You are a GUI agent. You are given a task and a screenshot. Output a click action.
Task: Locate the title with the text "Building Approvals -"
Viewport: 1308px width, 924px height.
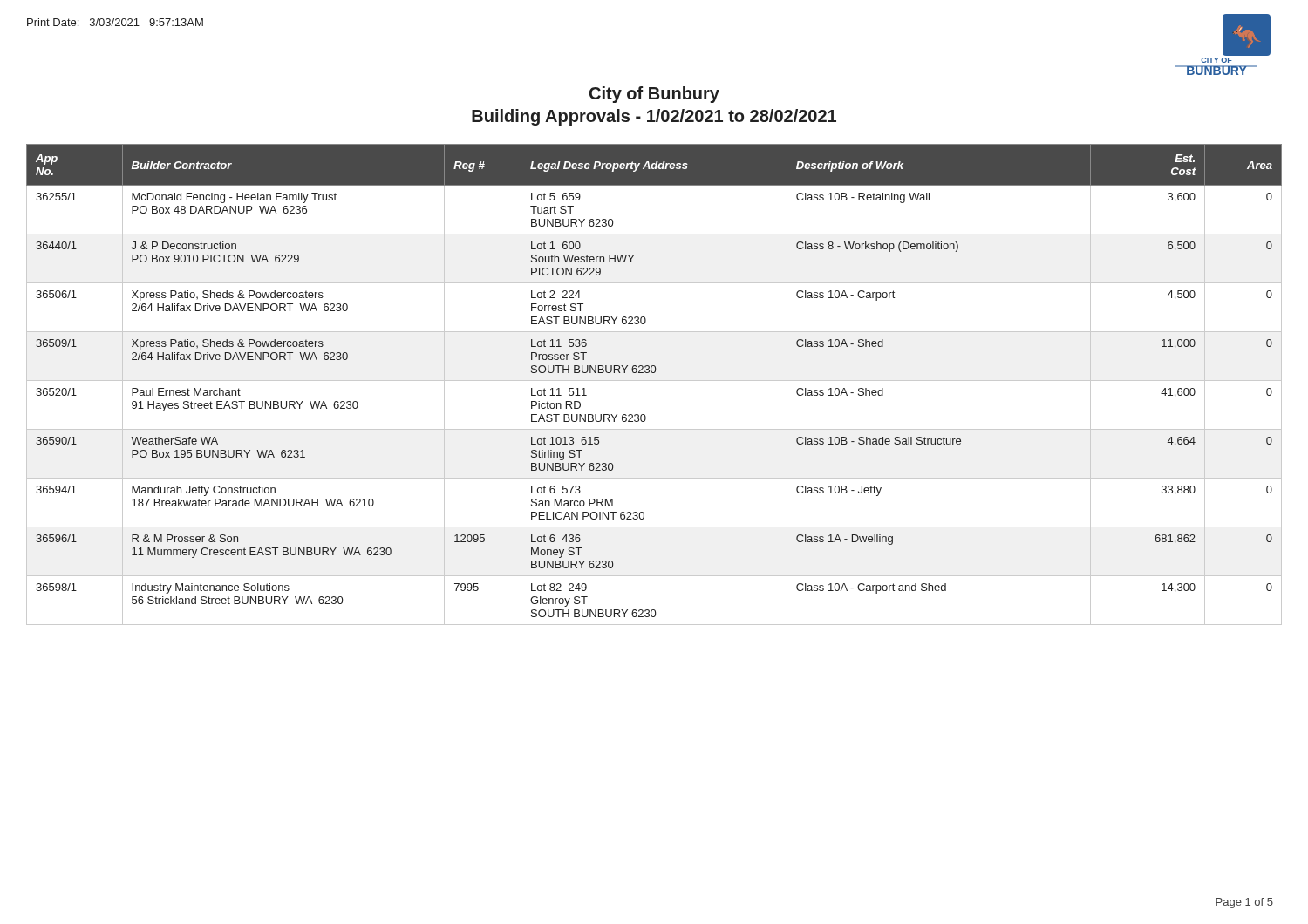[x=654, y=116]
